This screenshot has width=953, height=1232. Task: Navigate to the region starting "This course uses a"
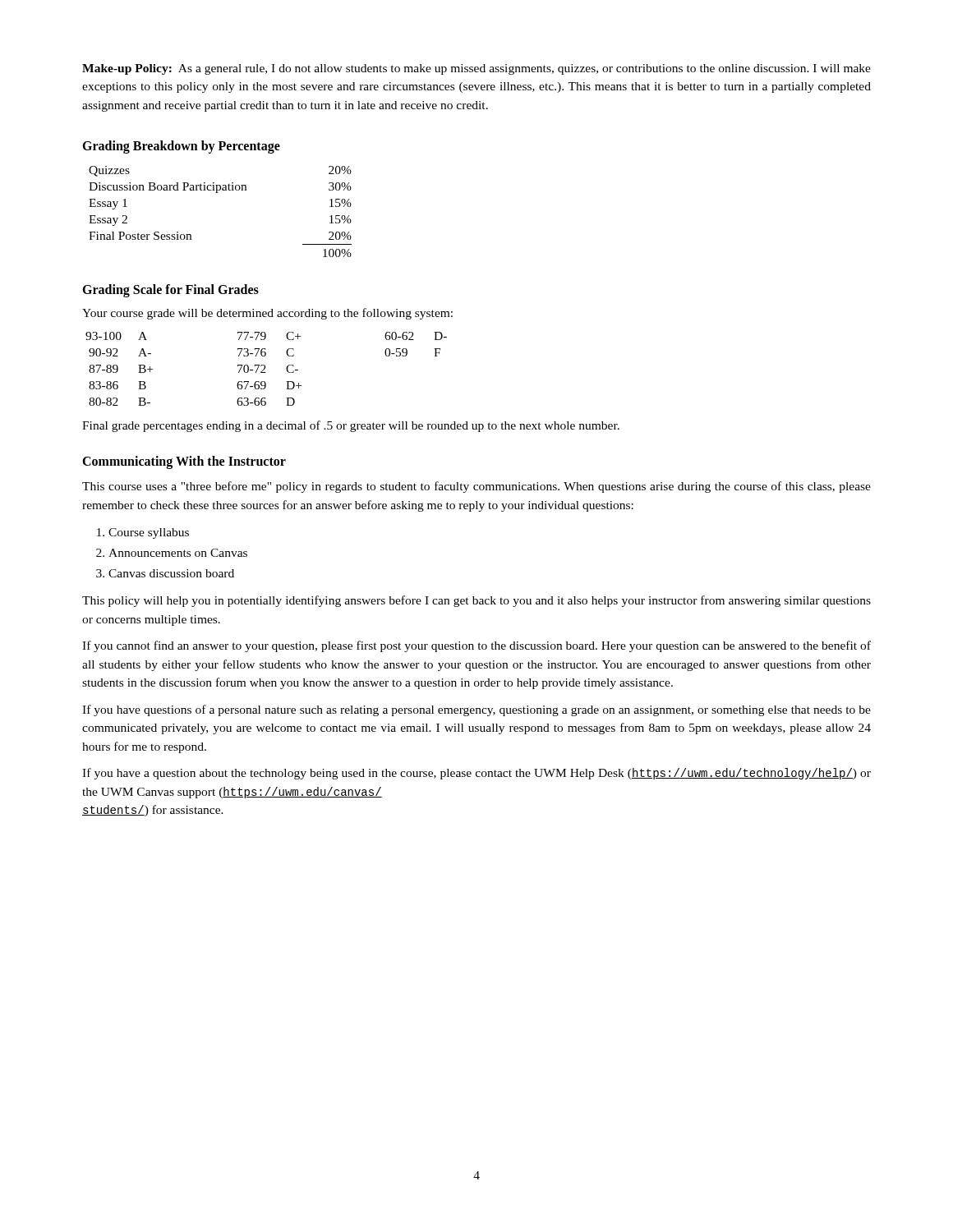click(476, 496)
